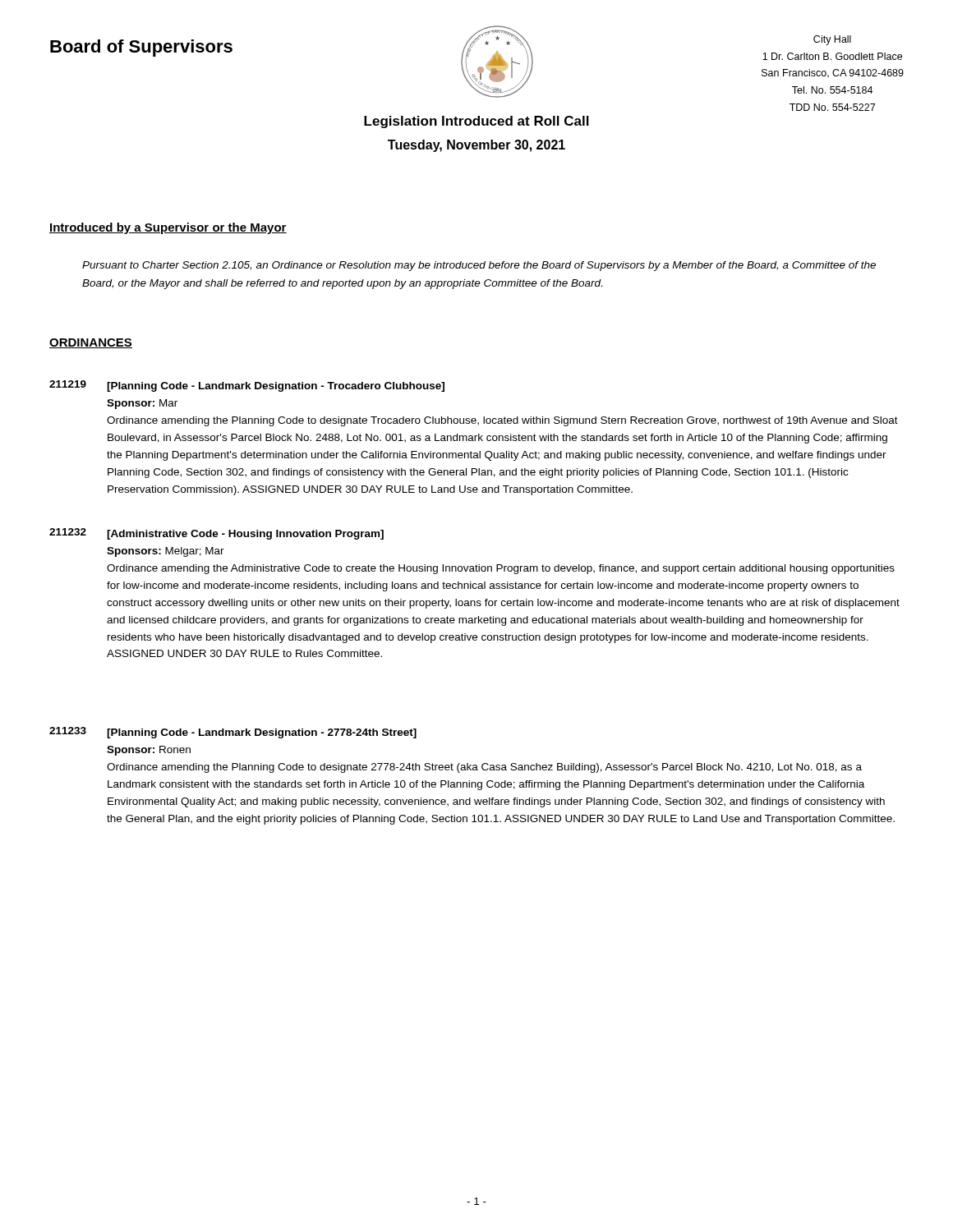Click on the section header that says "Introduced by a Supervisor or the Mayor"

click(x=168, y=227)
